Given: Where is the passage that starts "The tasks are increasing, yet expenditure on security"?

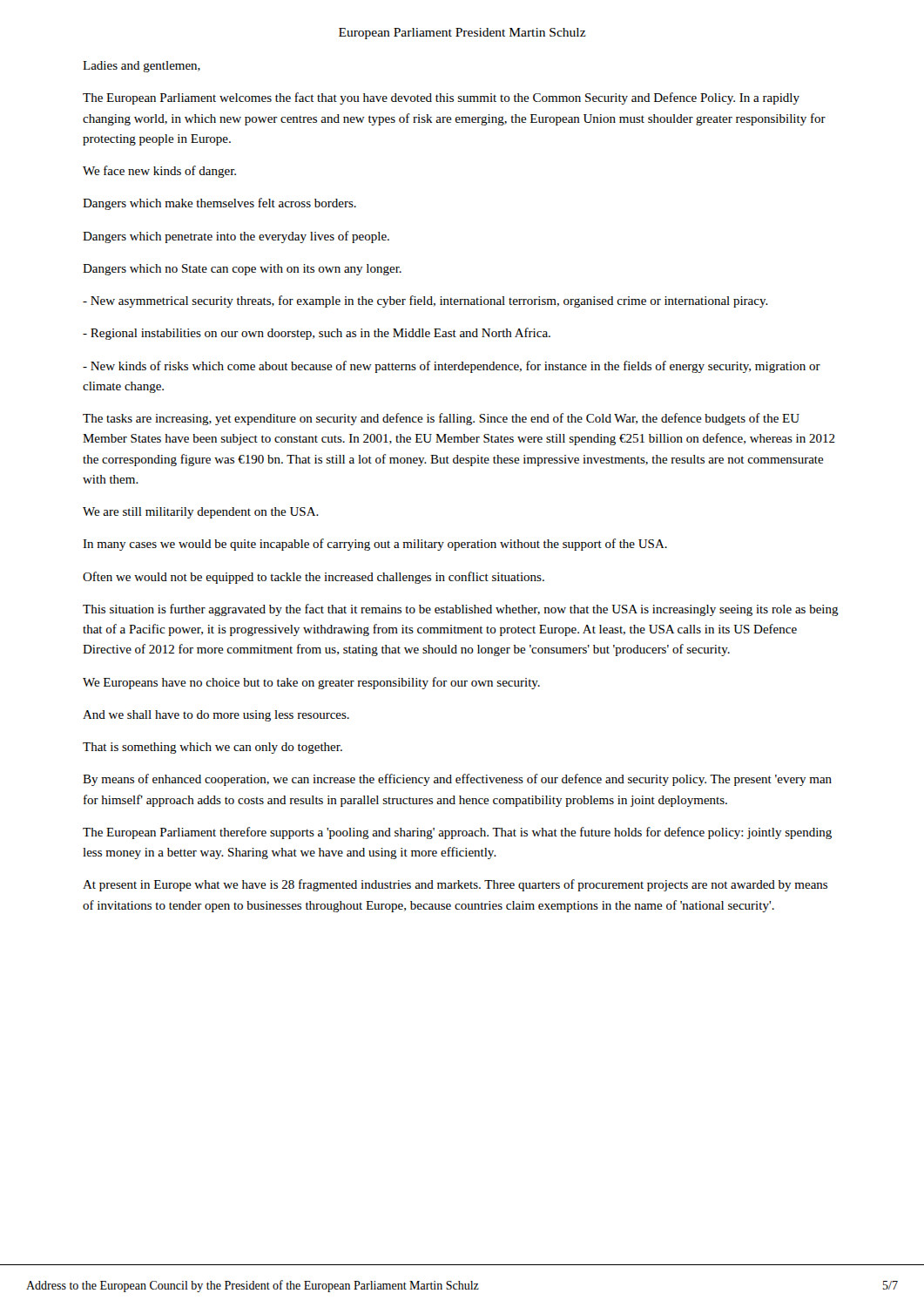Looking at the screenshot, I should pyautogui.click(x=459, y=449).
